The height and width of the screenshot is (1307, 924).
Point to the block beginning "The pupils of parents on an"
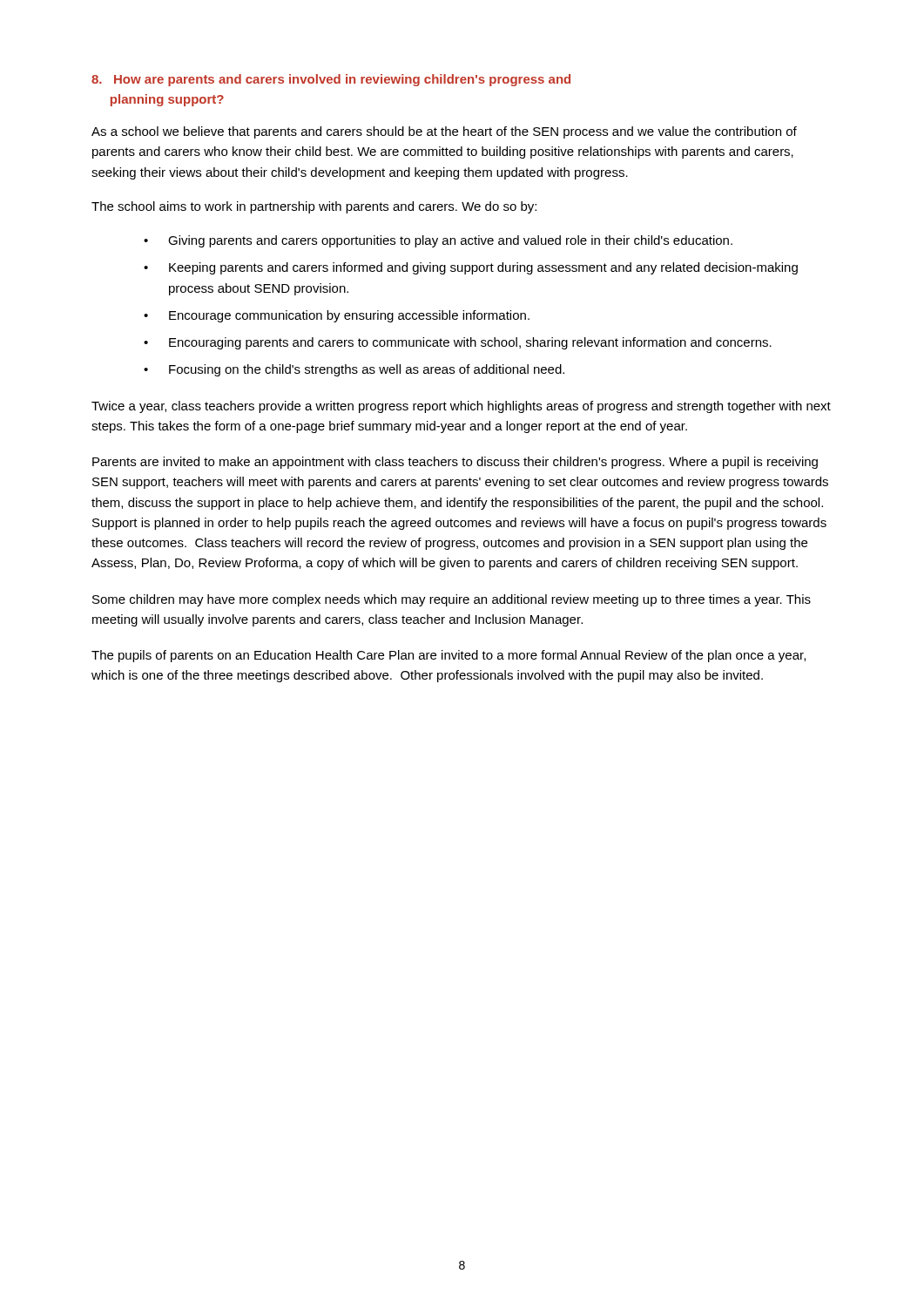point(449,665)
